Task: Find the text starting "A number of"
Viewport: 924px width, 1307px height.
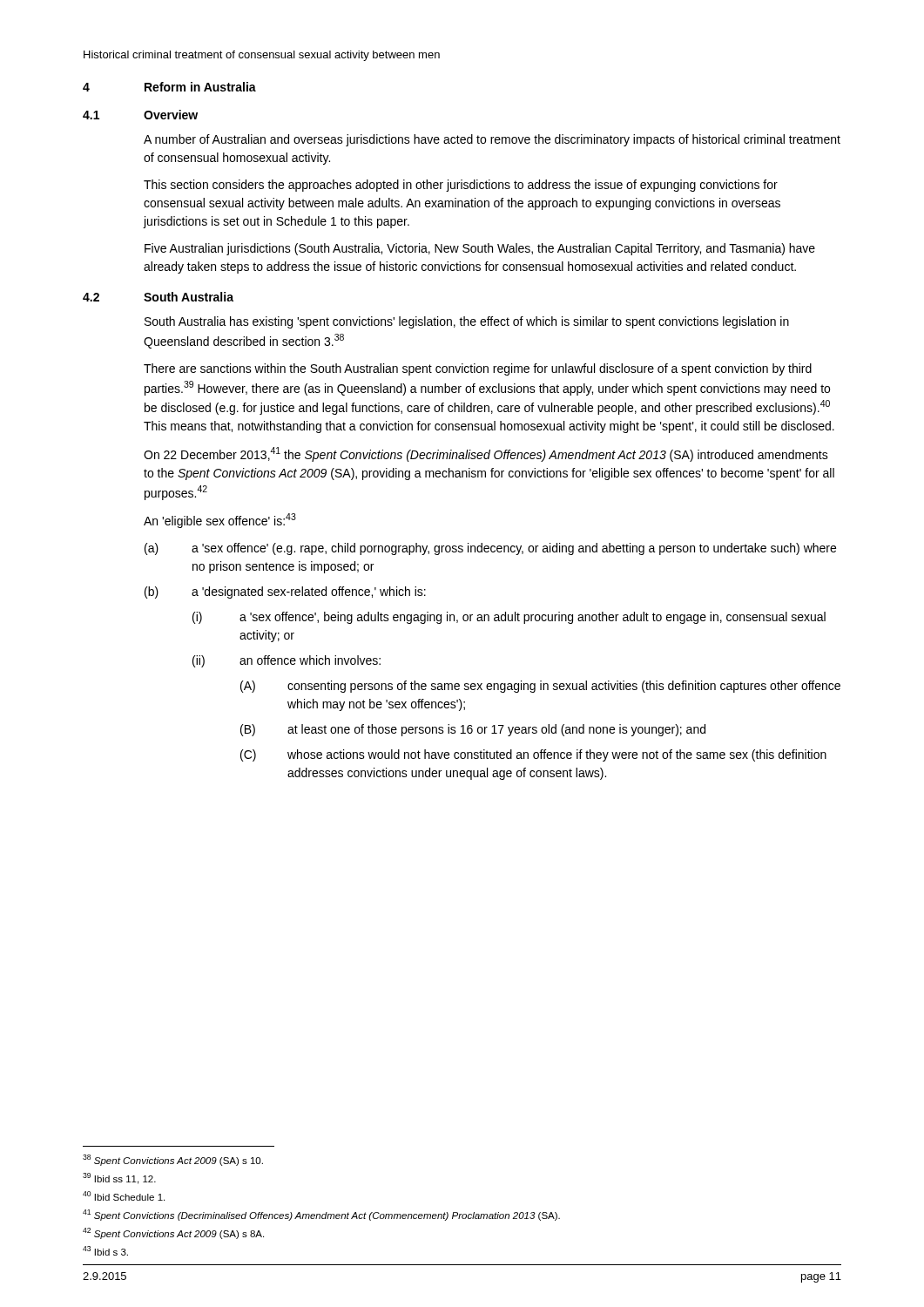Action: click(x=492, y=149)
